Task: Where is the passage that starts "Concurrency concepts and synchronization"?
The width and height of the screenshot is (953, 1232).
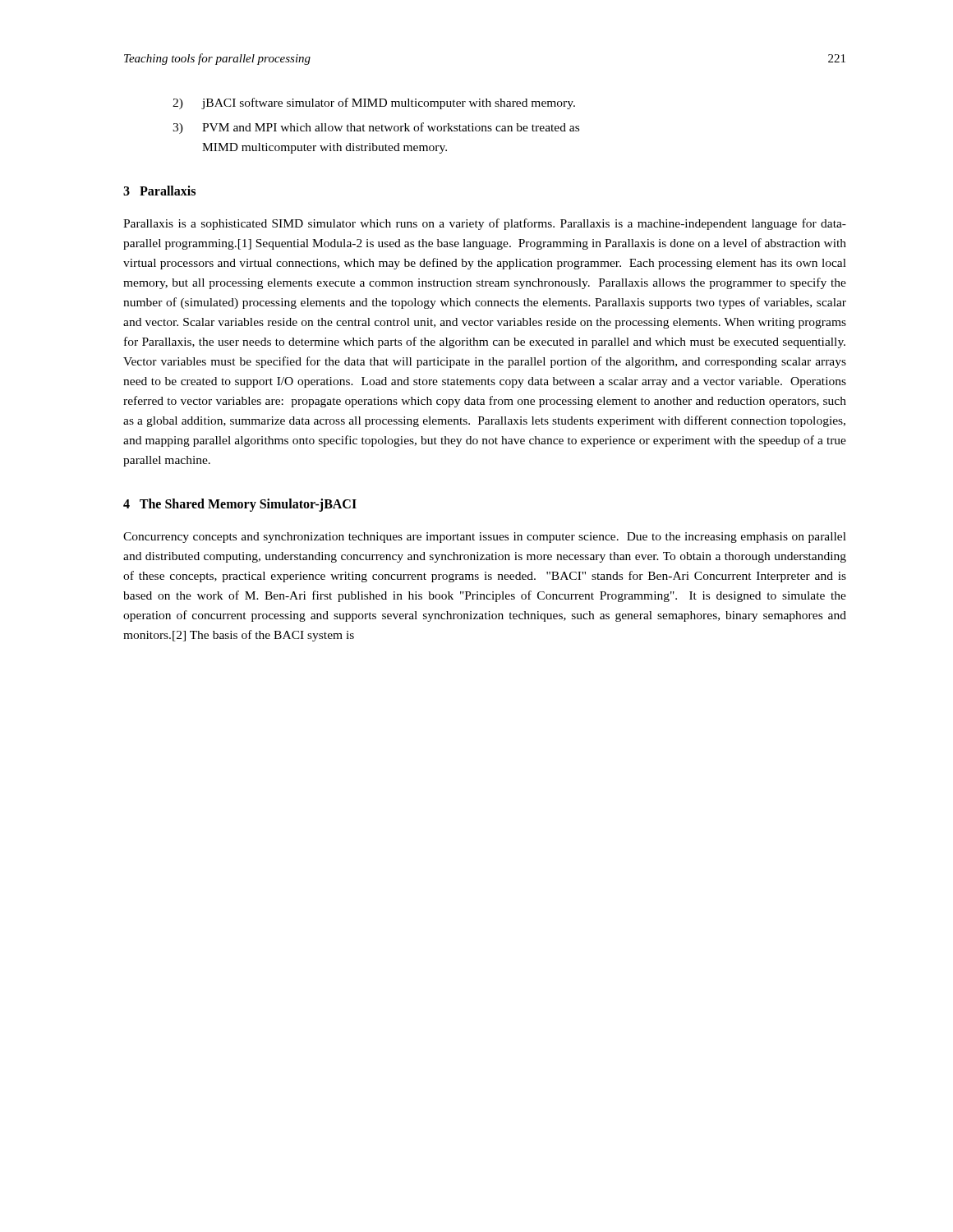Action: (485, 585)
